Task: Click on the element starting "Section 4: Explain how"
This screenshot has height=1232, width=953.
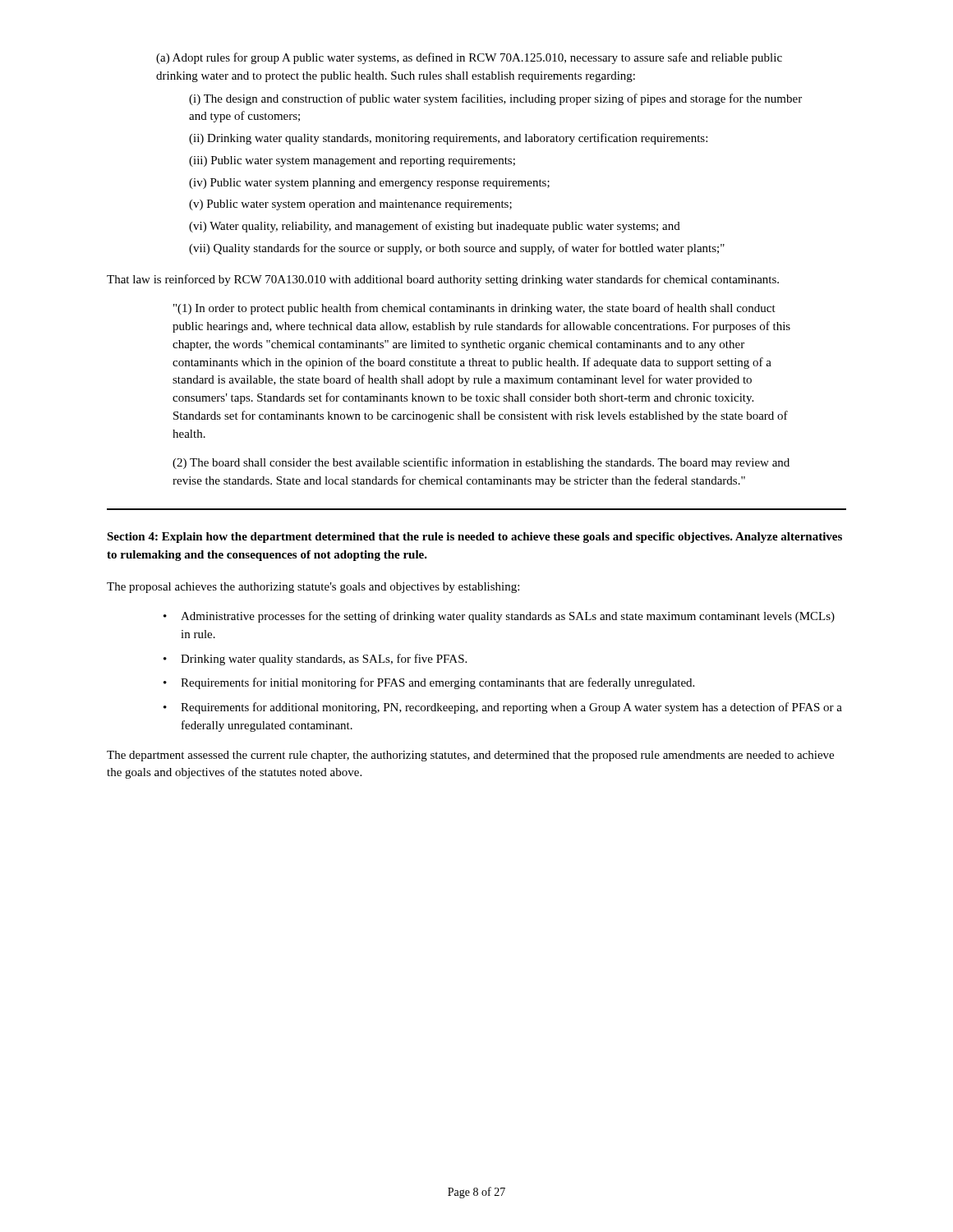Action: tap(475, 545)
